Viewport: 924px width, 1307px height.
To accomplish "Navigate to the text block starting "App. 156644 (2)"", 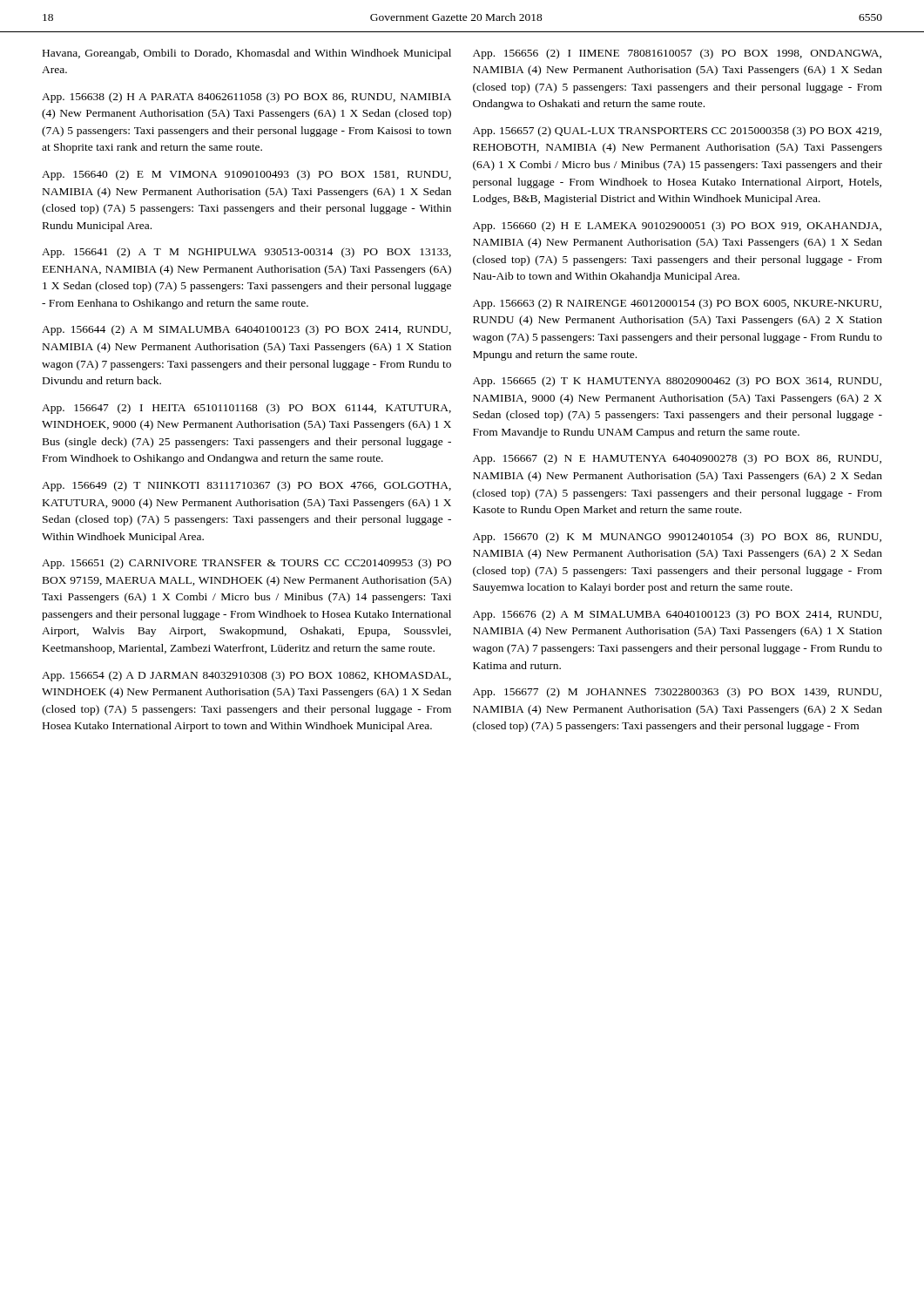I will tap(247, 355).
